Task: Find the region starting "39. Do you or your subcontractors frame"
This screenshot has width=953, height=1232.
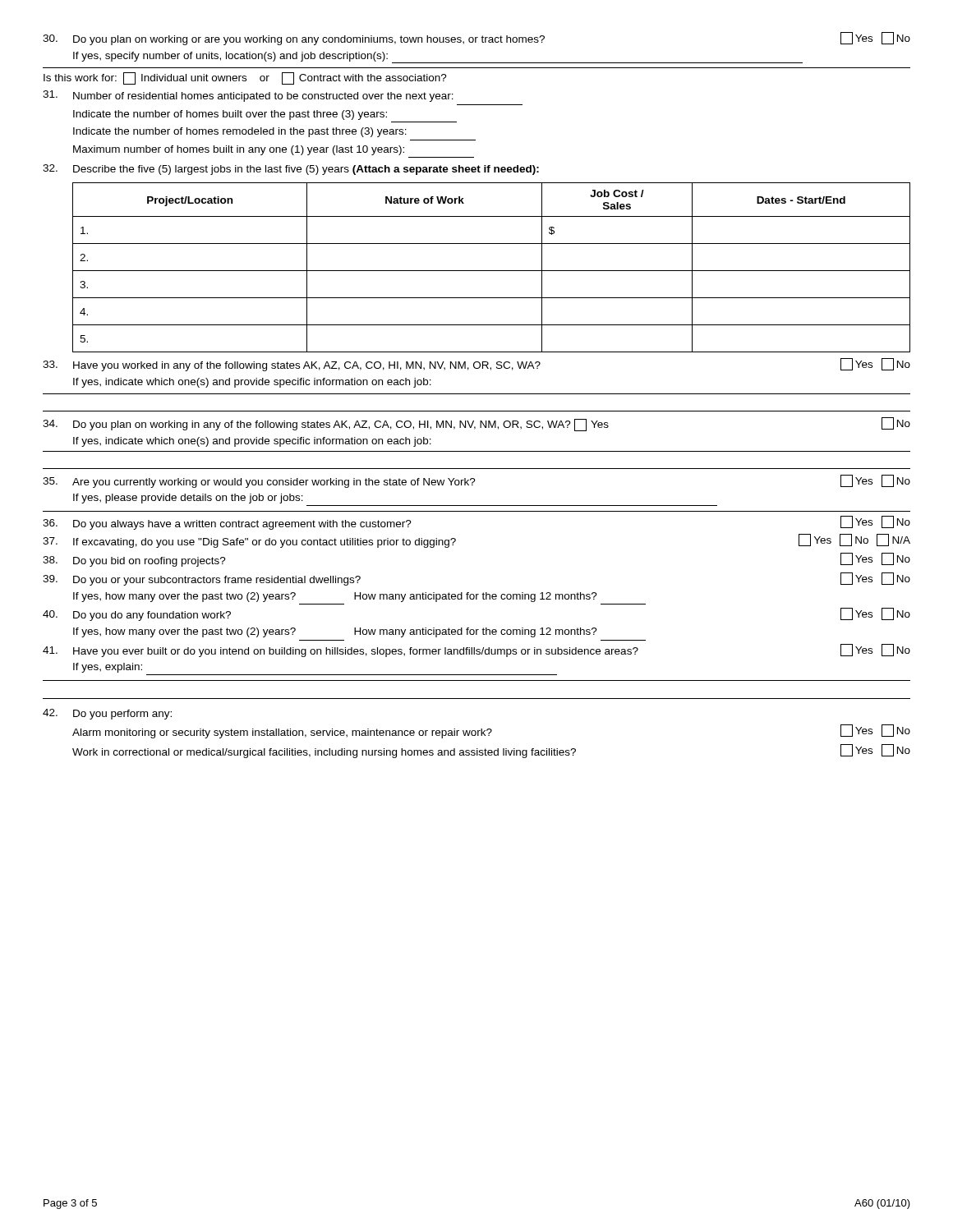Action: pos(476,588)
